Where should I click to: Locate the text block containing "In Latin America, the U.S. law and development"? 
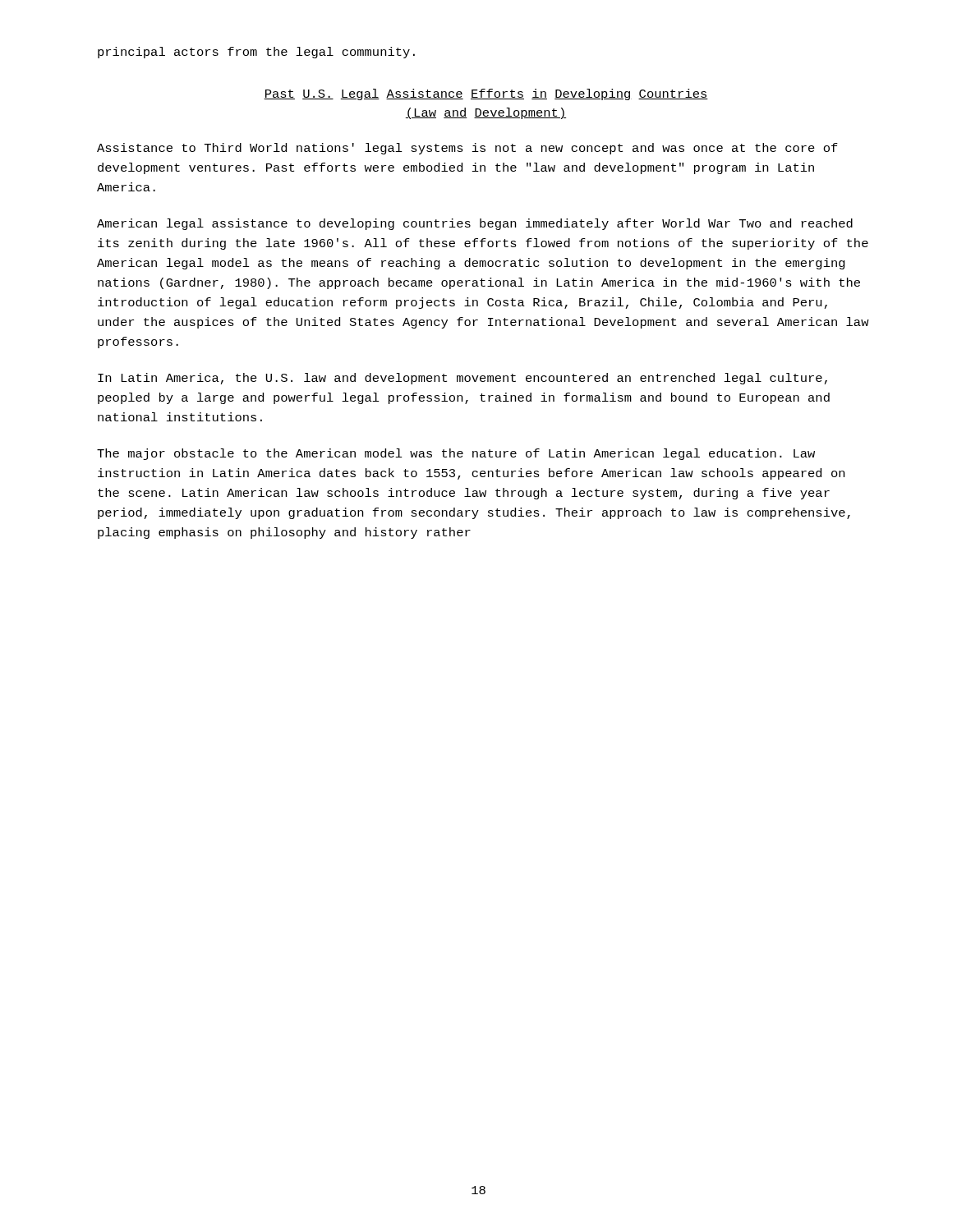click(x=486, y=398)
